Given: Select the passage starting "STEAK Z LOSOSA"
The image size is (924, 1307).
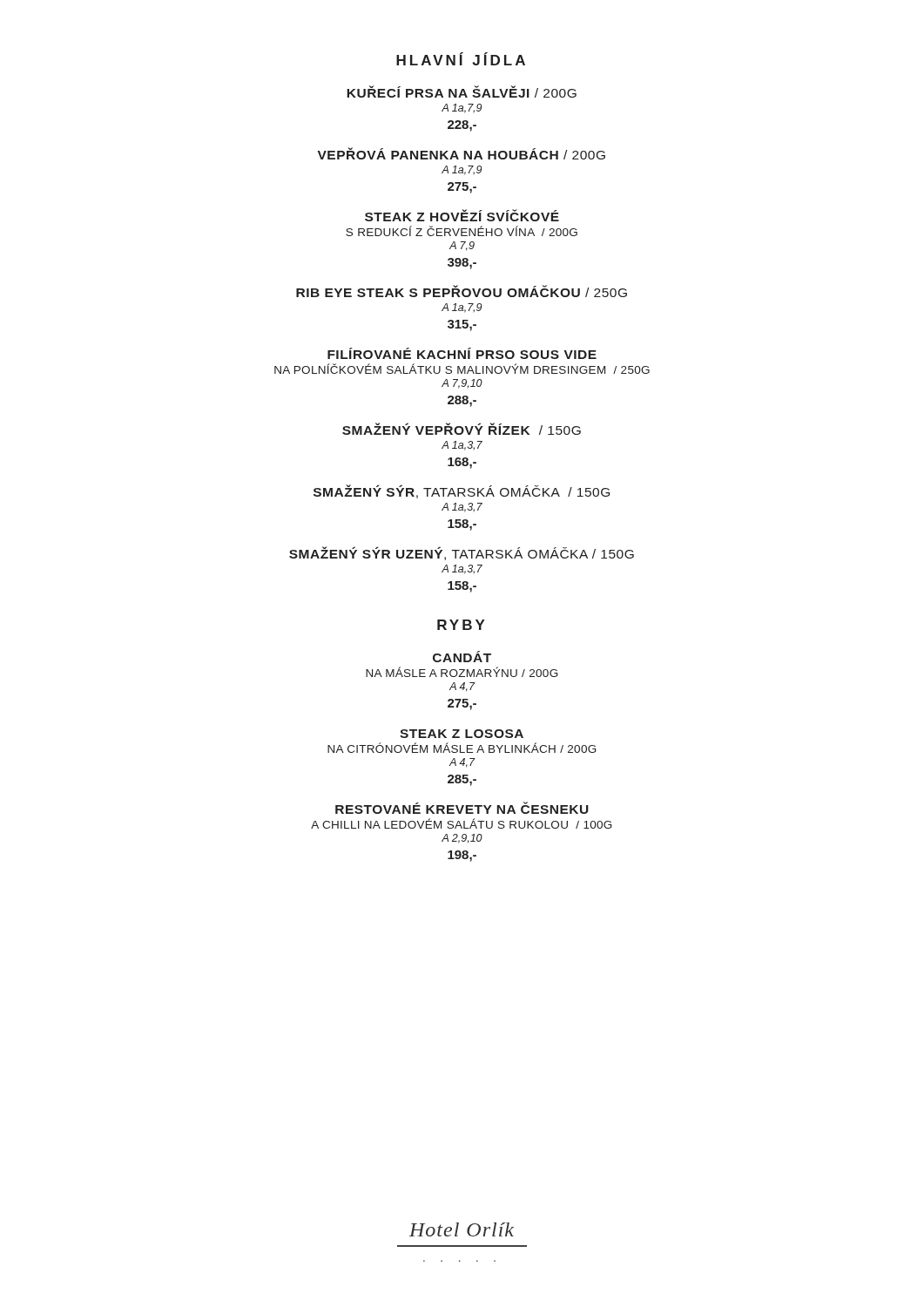Looking at the screenshot, I should pos(462,756).
